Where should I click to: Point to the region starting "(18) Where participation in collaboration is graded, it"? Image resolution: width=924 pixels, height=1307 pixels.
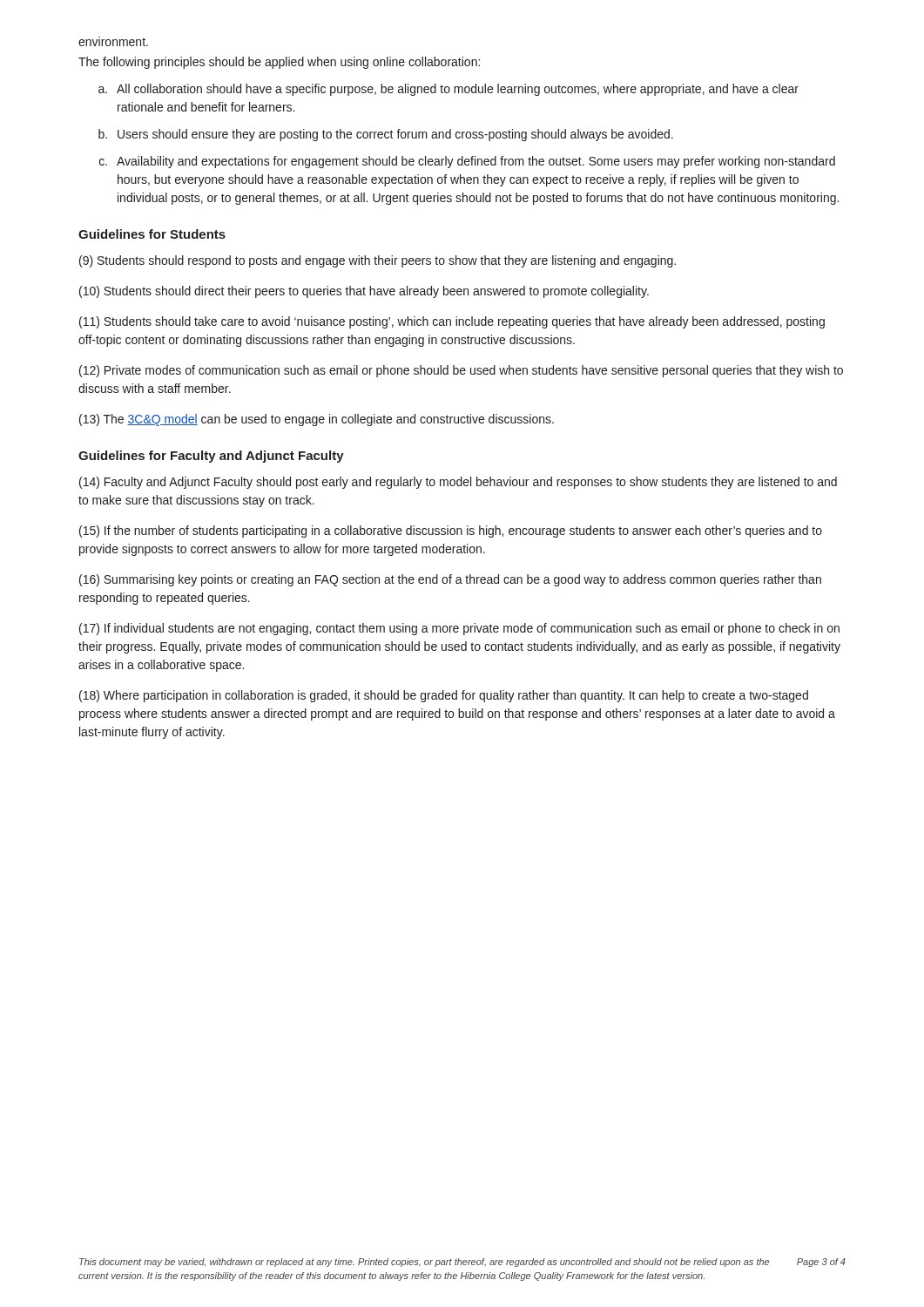[457, 714]
